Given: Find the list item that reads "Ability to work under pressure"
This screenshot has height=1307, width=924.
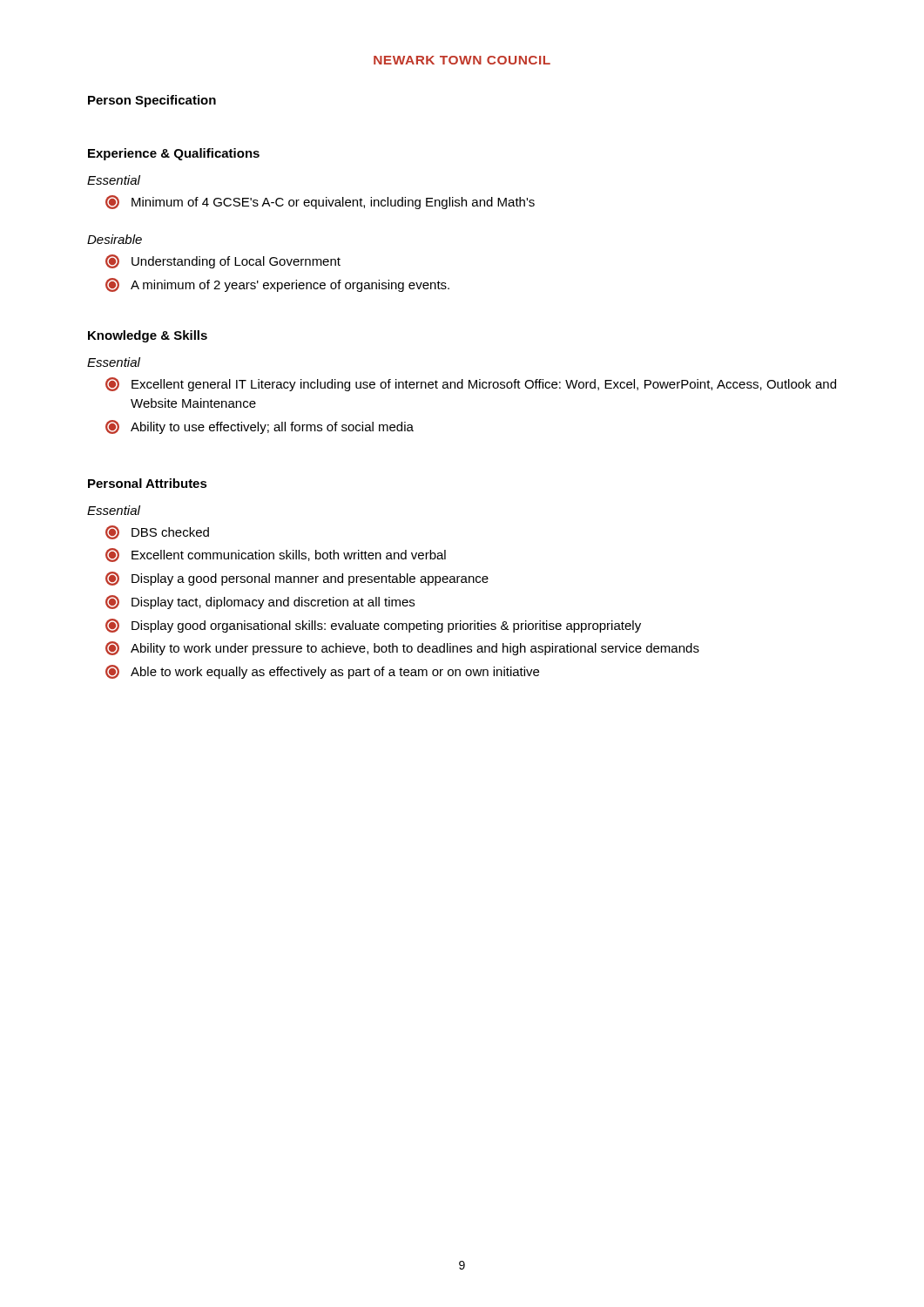Looking at the screenshot, I should [x=471, y=648].
